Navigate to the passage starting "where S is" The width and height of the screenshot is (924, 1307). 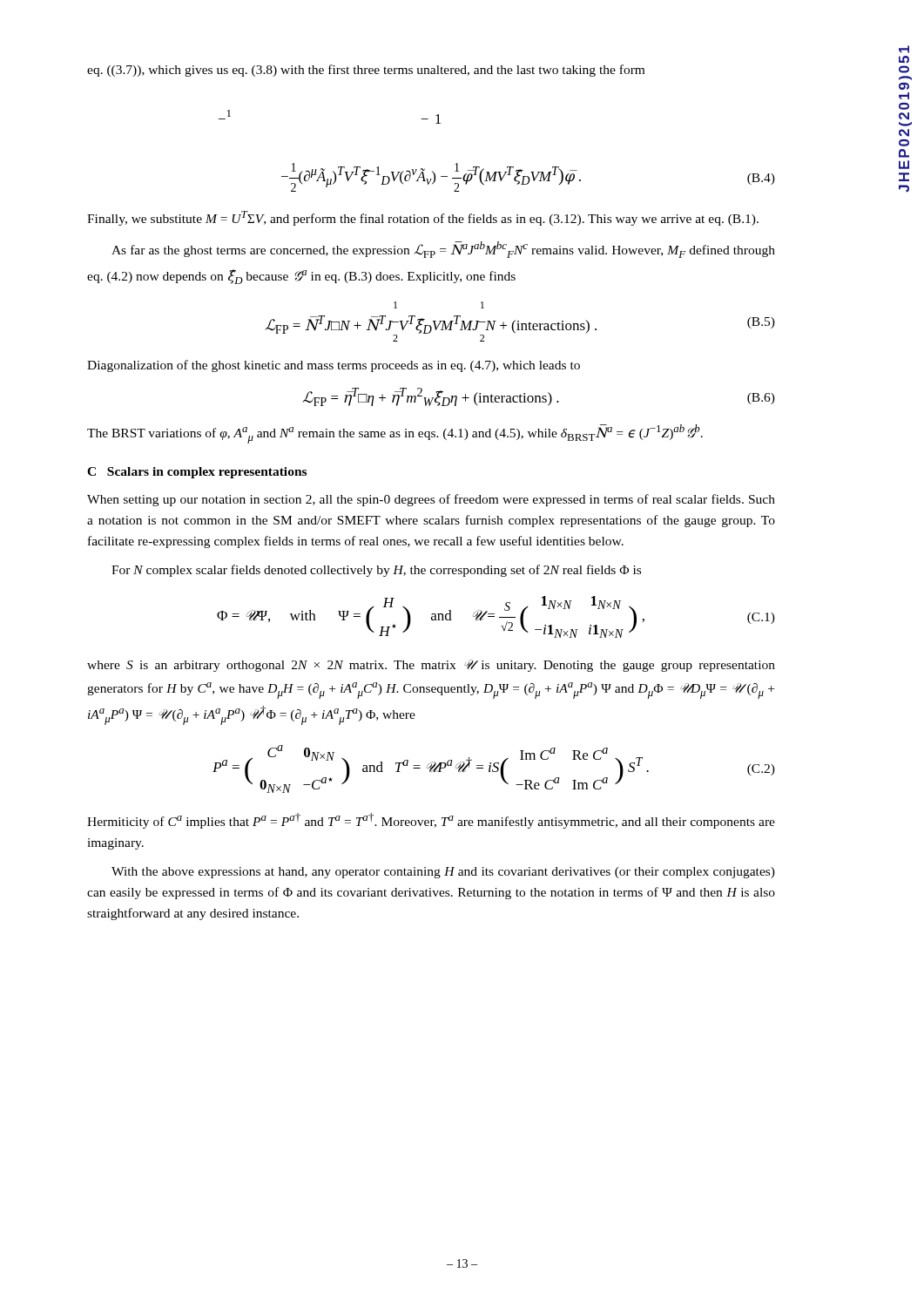[431, 691]
